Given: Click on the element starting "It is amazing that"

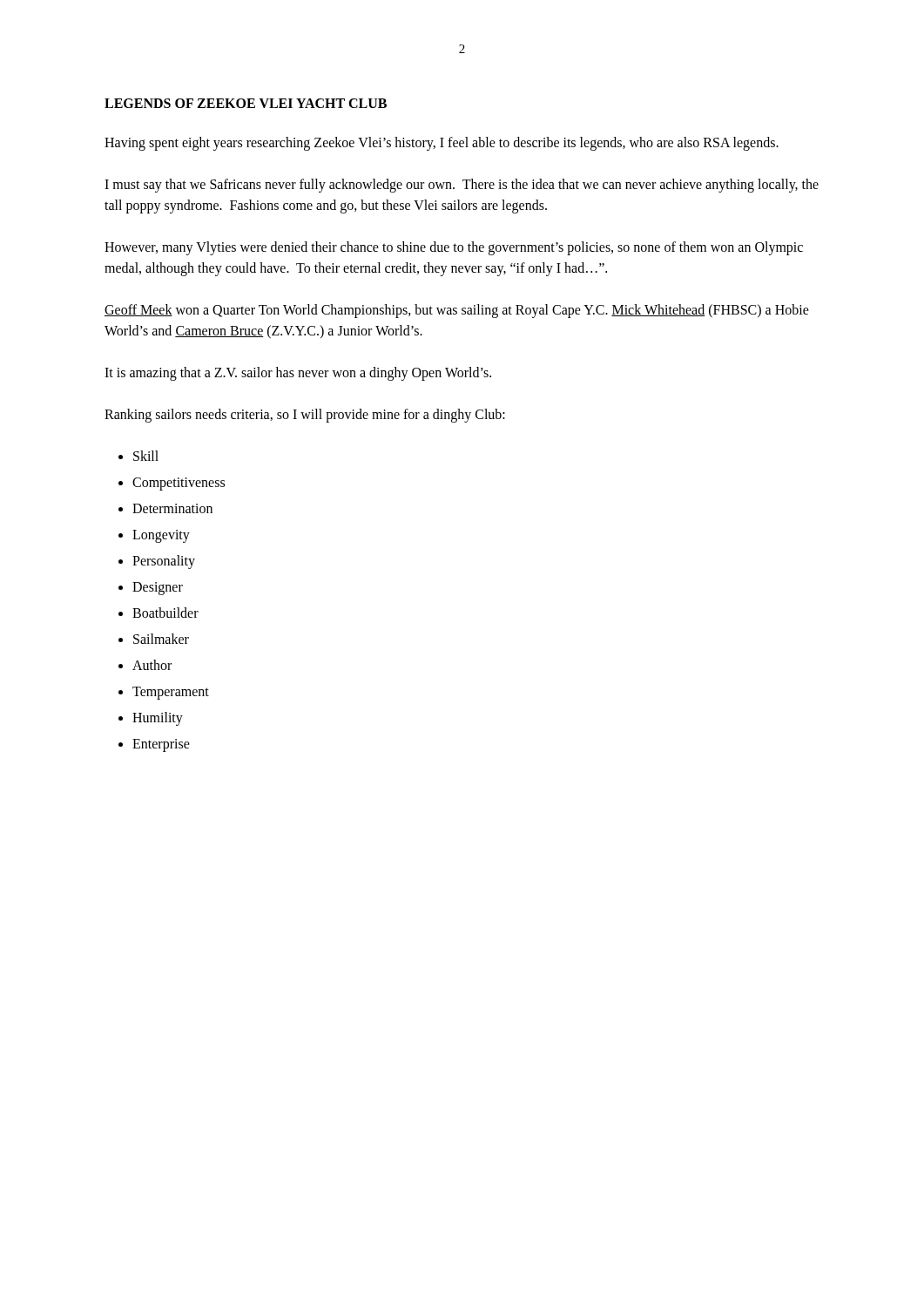Looking at the screenshot, I should click(x=298, y=372).
